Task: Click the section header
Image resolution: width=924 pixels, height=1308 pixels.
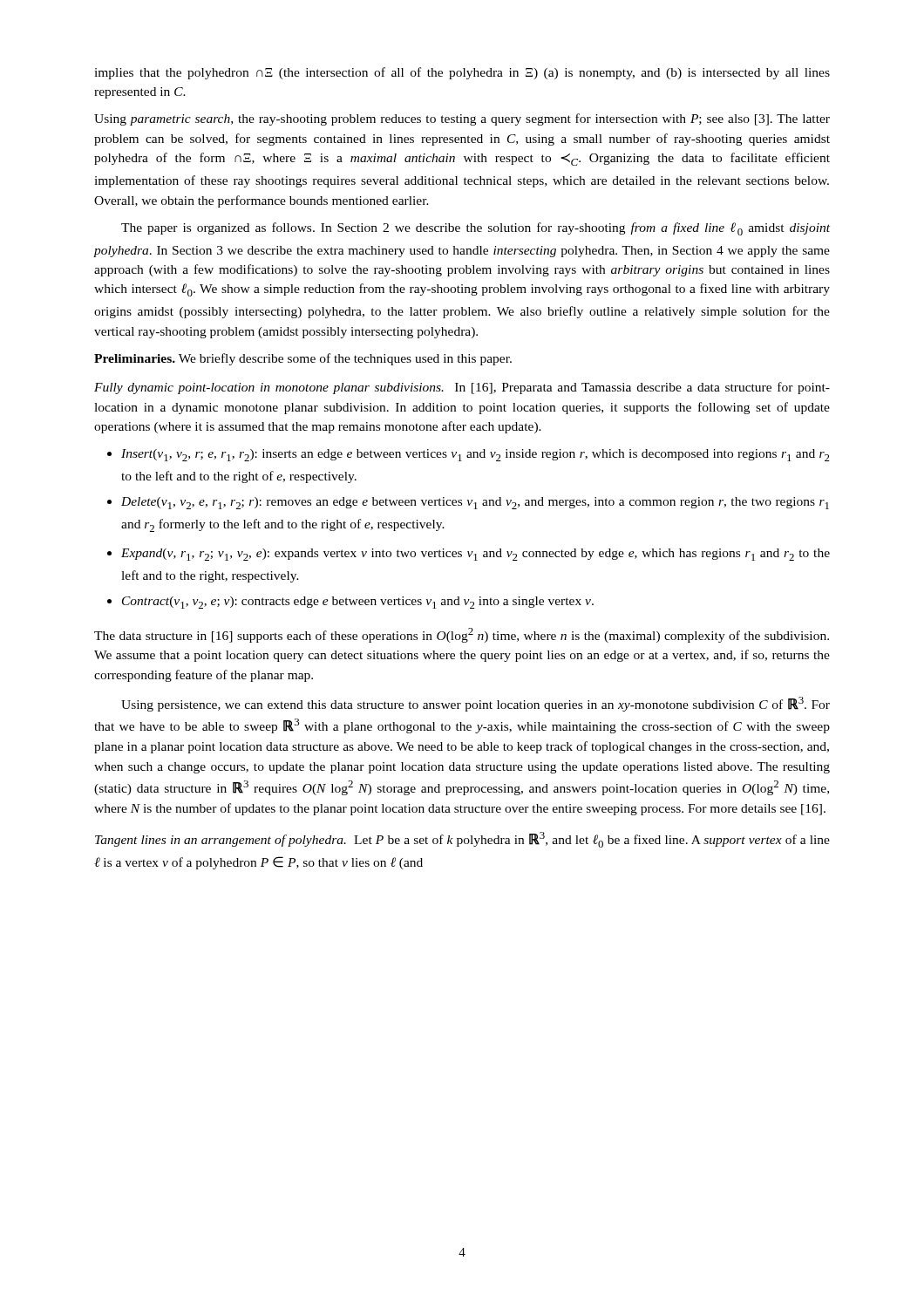Action: 462,358
